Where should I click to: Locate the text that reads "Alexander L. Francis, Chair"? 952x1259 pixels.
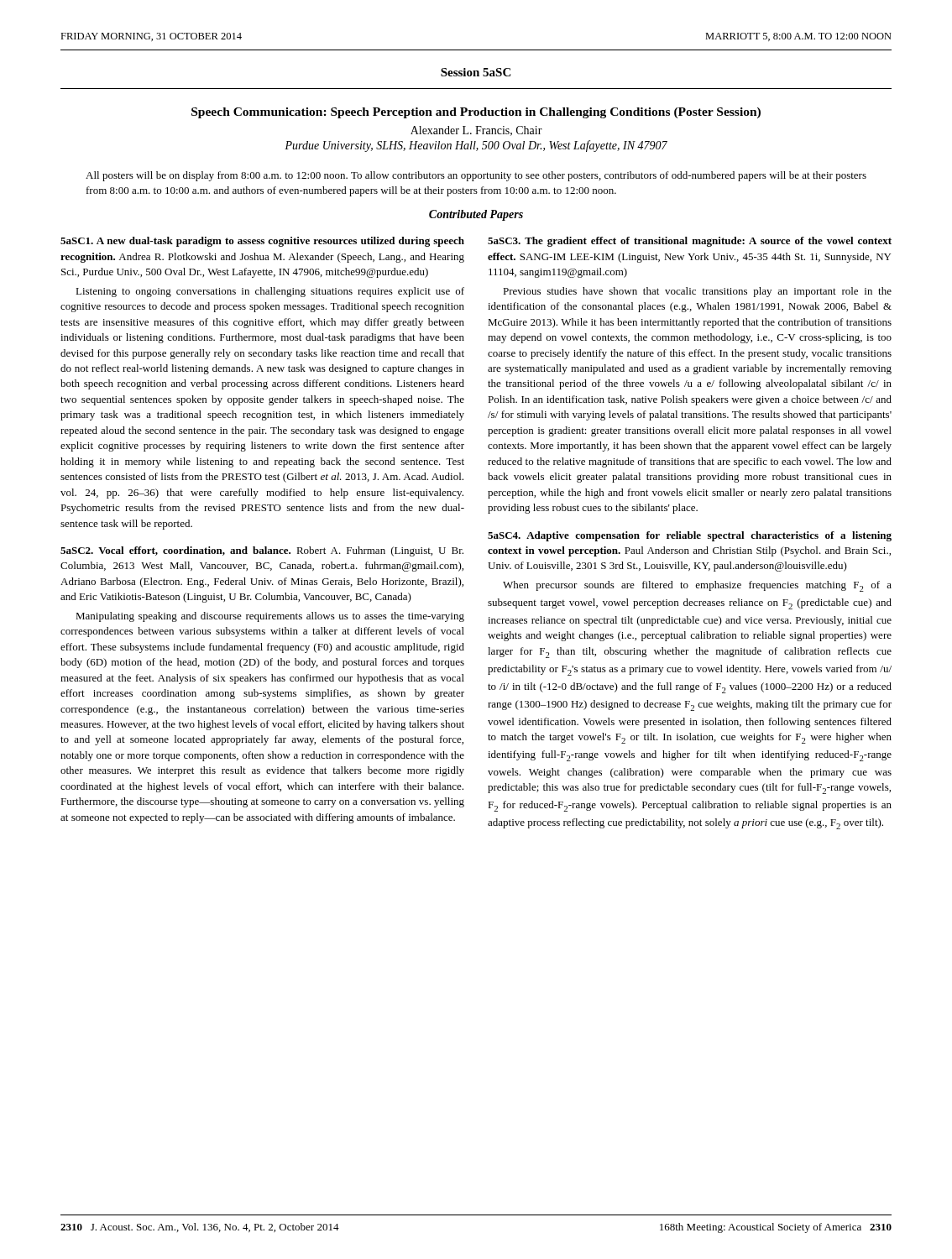point(476,131)
